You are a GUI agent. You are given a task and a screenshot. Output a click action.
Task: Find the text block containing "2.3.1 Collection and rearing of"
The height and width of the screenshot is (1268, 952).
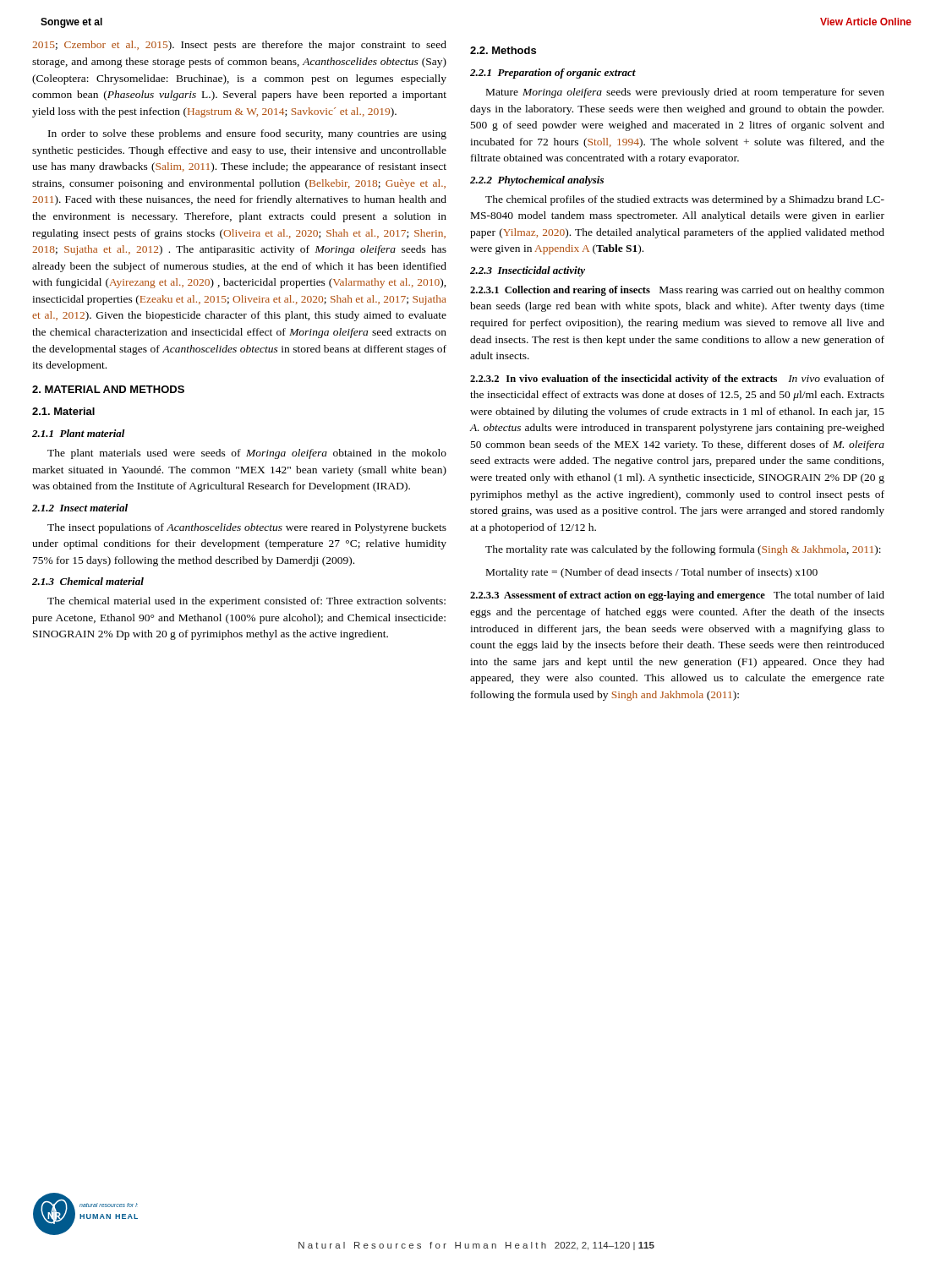click(677, 323)
